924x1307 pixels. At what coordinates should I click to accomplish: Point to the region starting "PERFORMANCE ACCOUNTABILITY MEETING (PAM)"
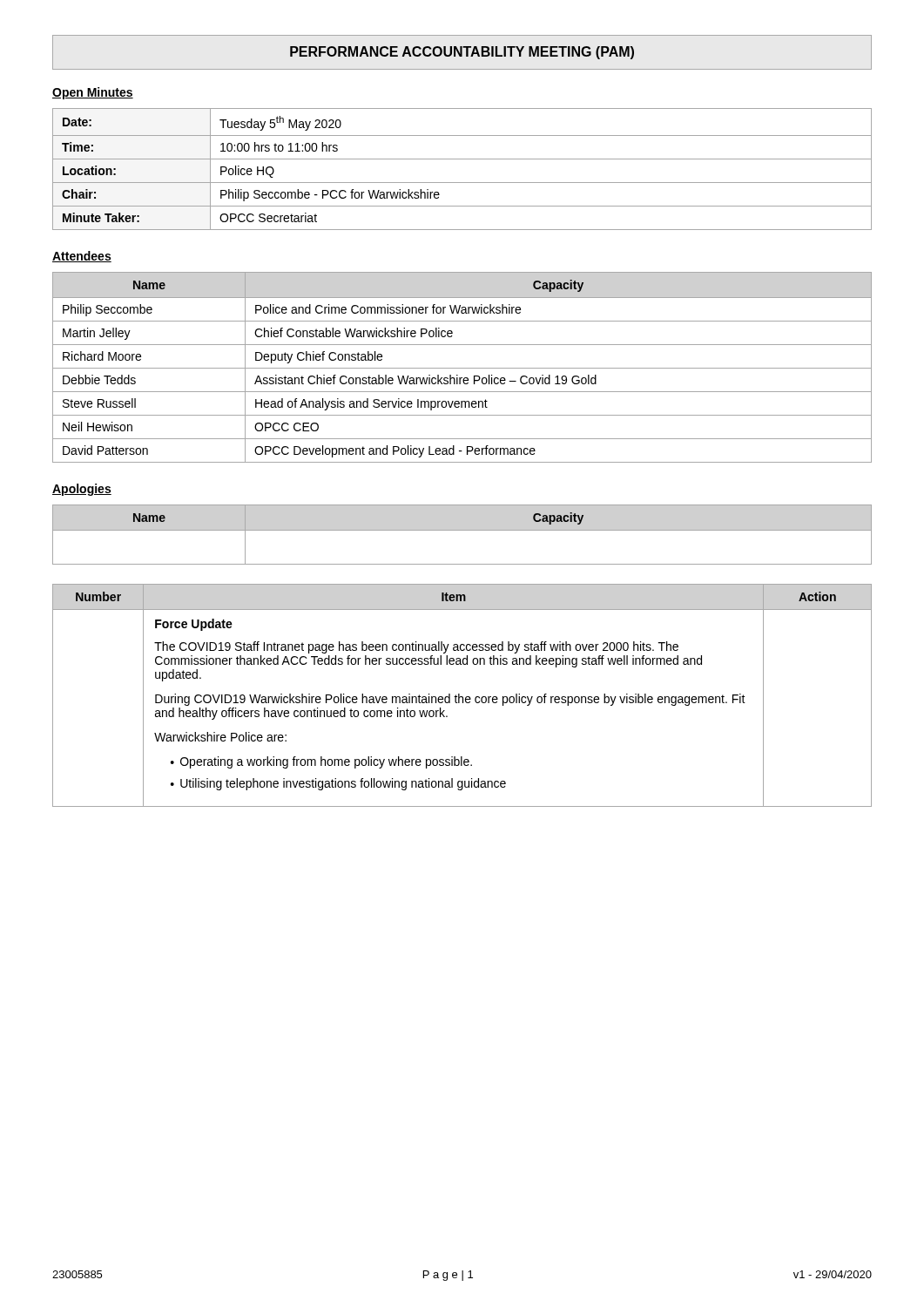coord(462,52)
